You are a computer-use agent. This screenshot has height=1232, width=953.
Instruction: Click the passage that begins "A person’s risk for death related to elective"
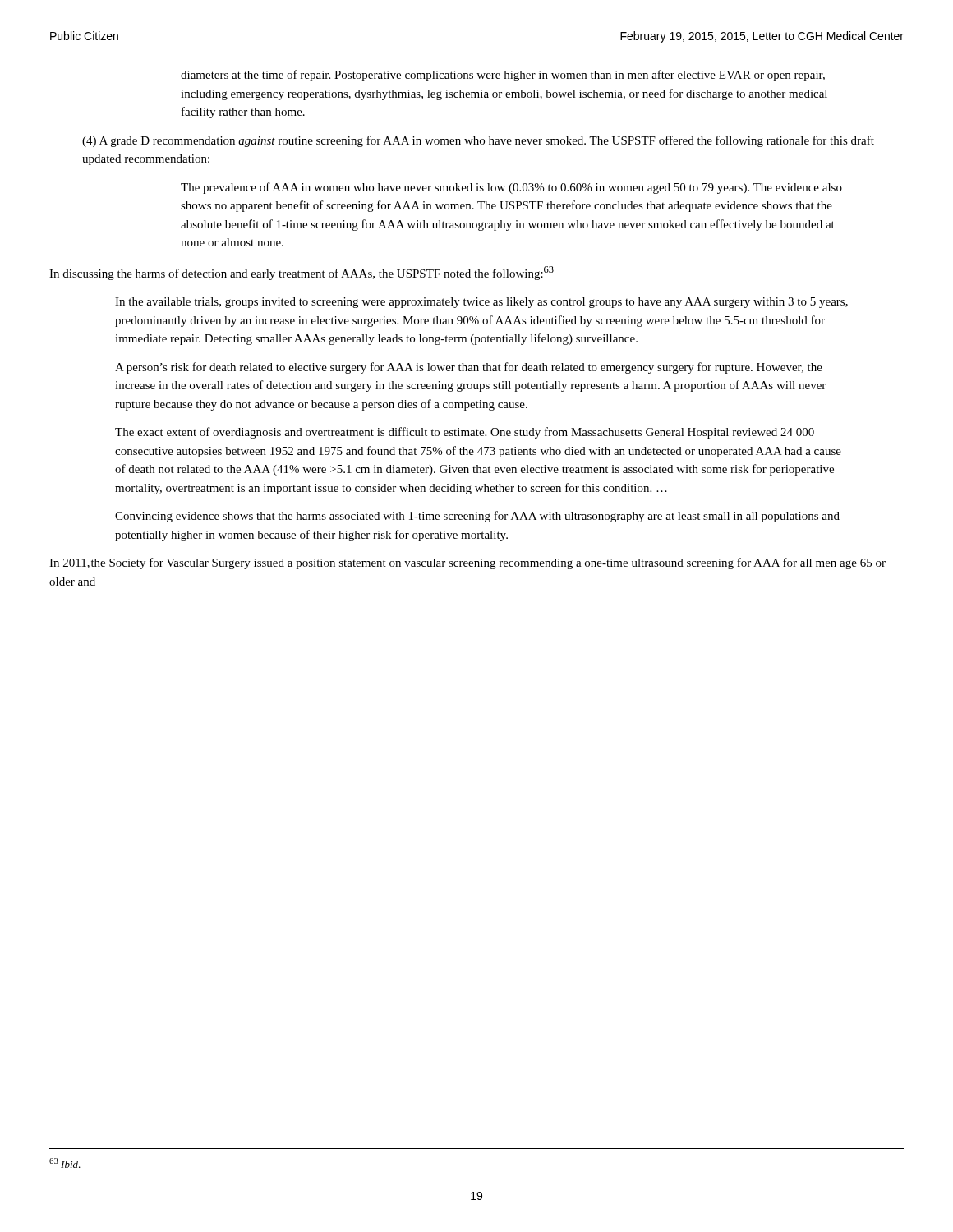click(x=485, y=385)
